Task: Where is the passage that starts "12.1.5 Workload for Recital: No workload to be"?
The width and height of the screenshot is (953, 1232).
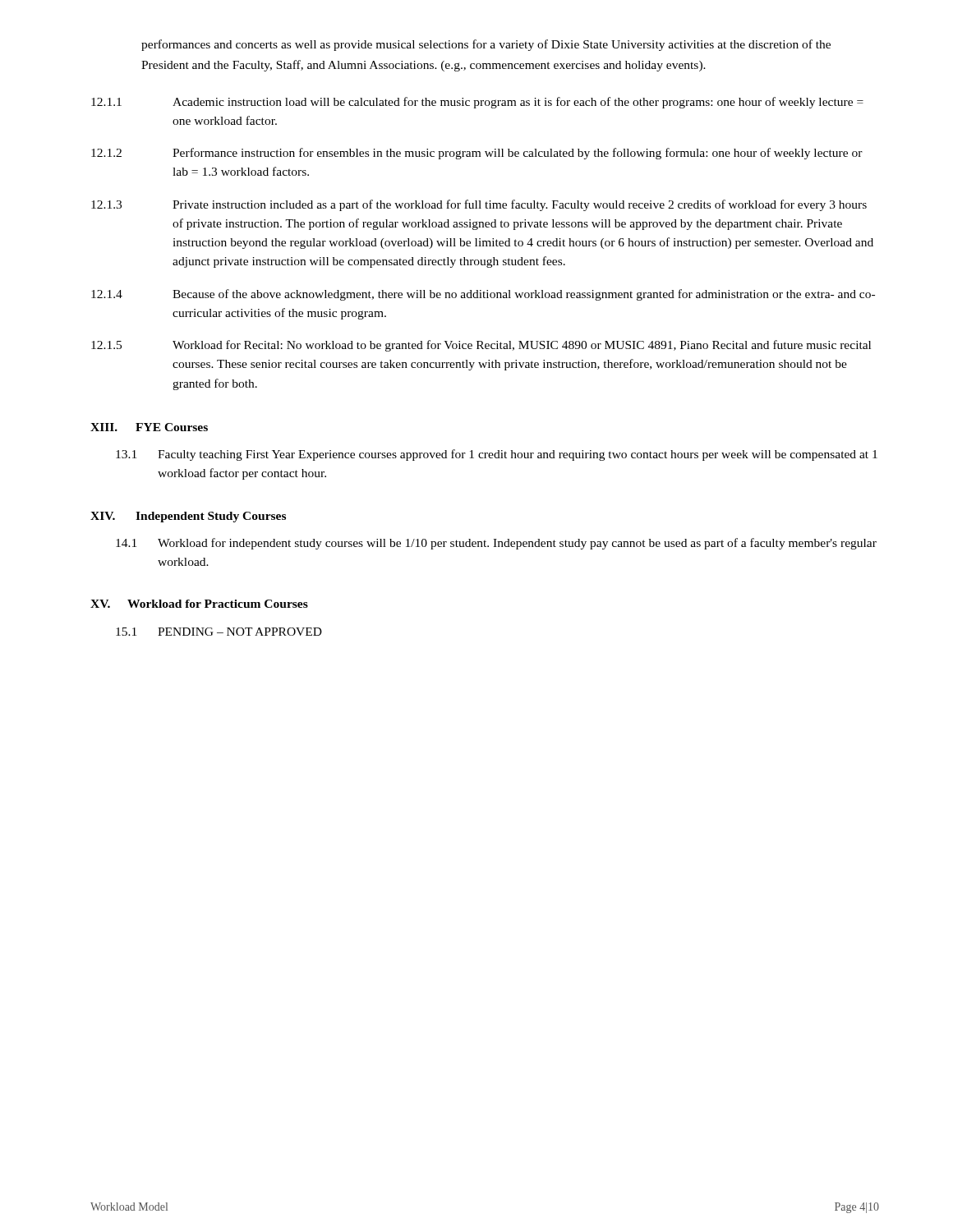Action: 485,364
